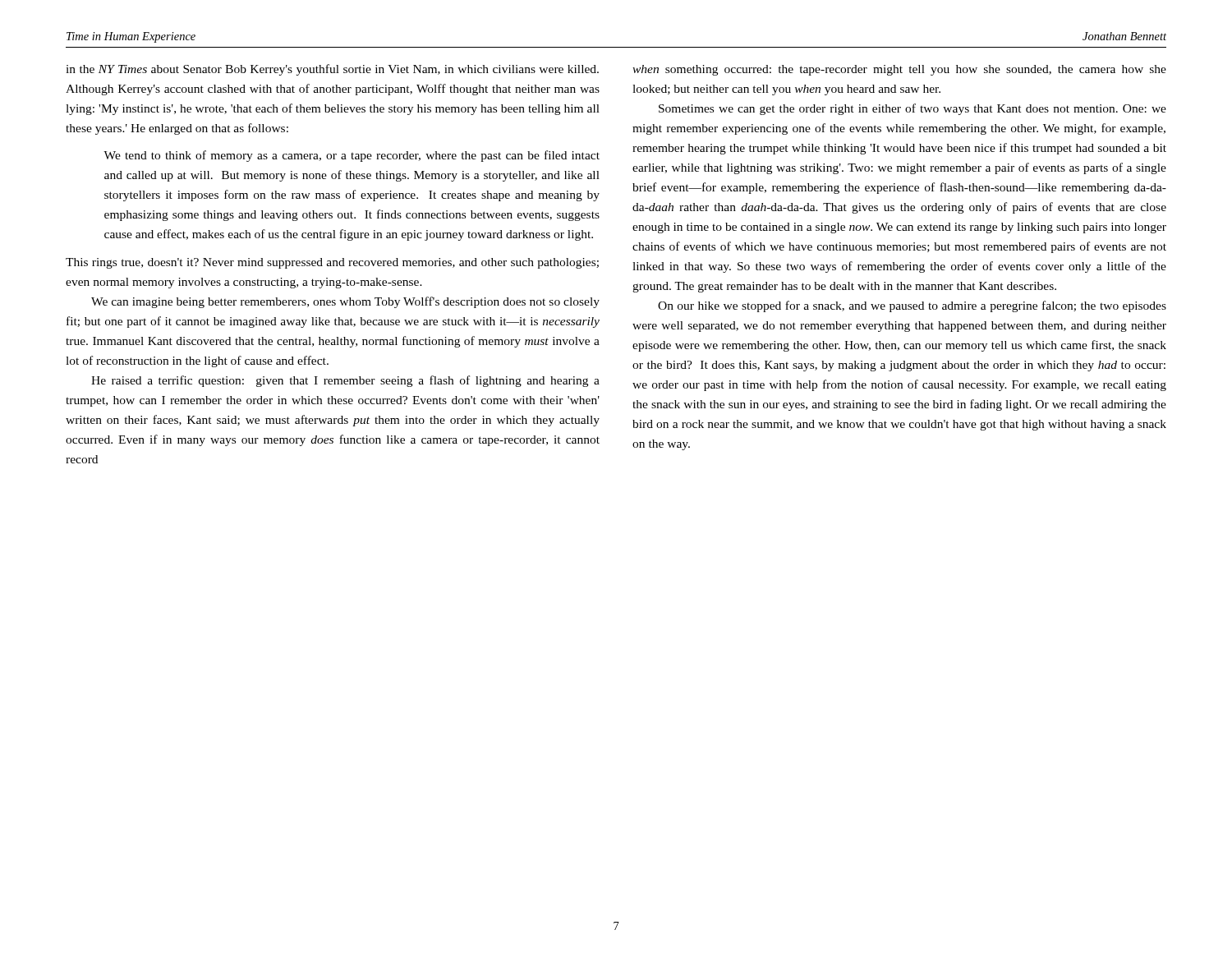The width and height of the screenshot is (1232, 953).
Task: Find the text block with the text "Sometimes we can get the order right in"
Action: tap(899, 197)
